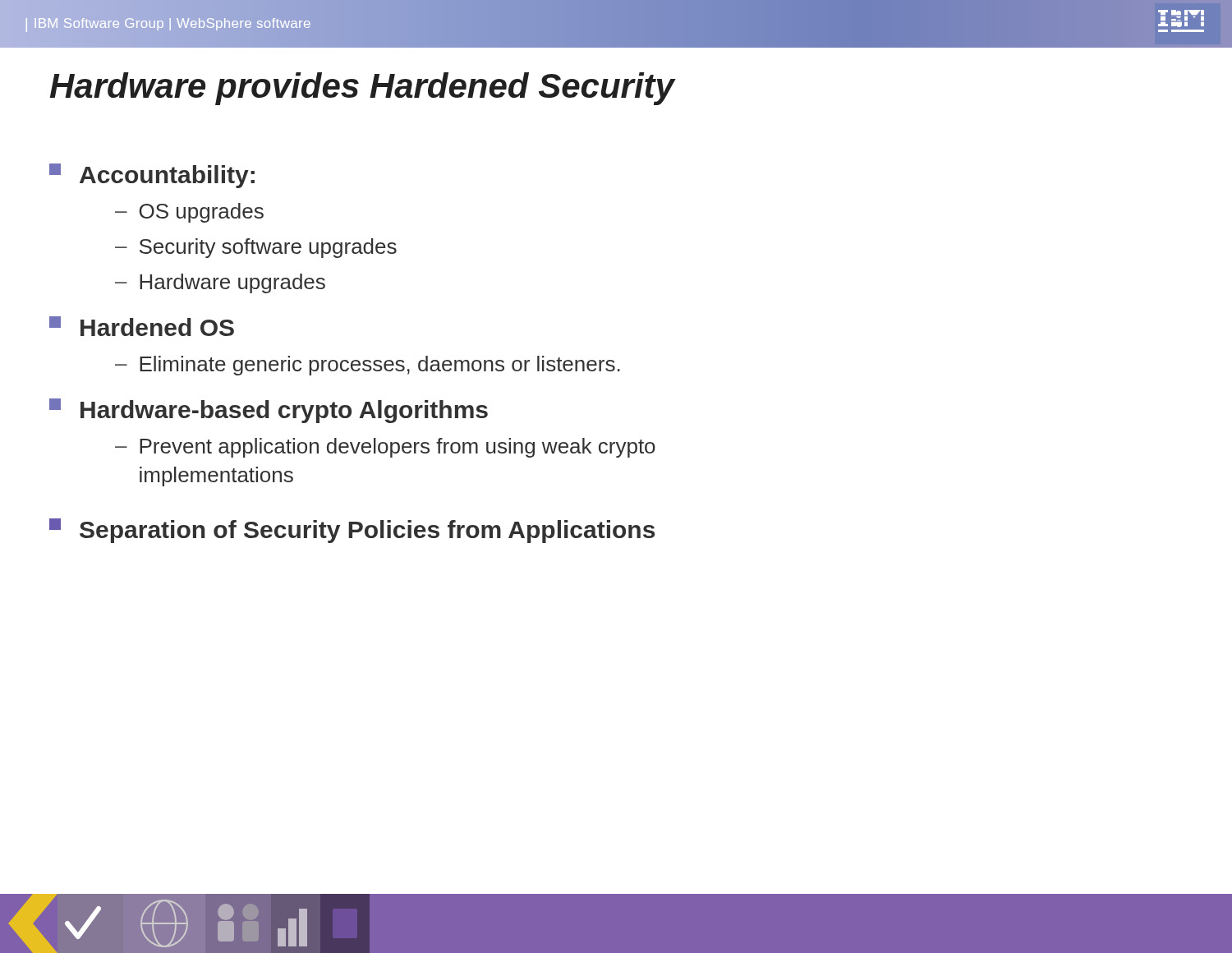Select the passage starting "– Prevent application"

point(385,461)
